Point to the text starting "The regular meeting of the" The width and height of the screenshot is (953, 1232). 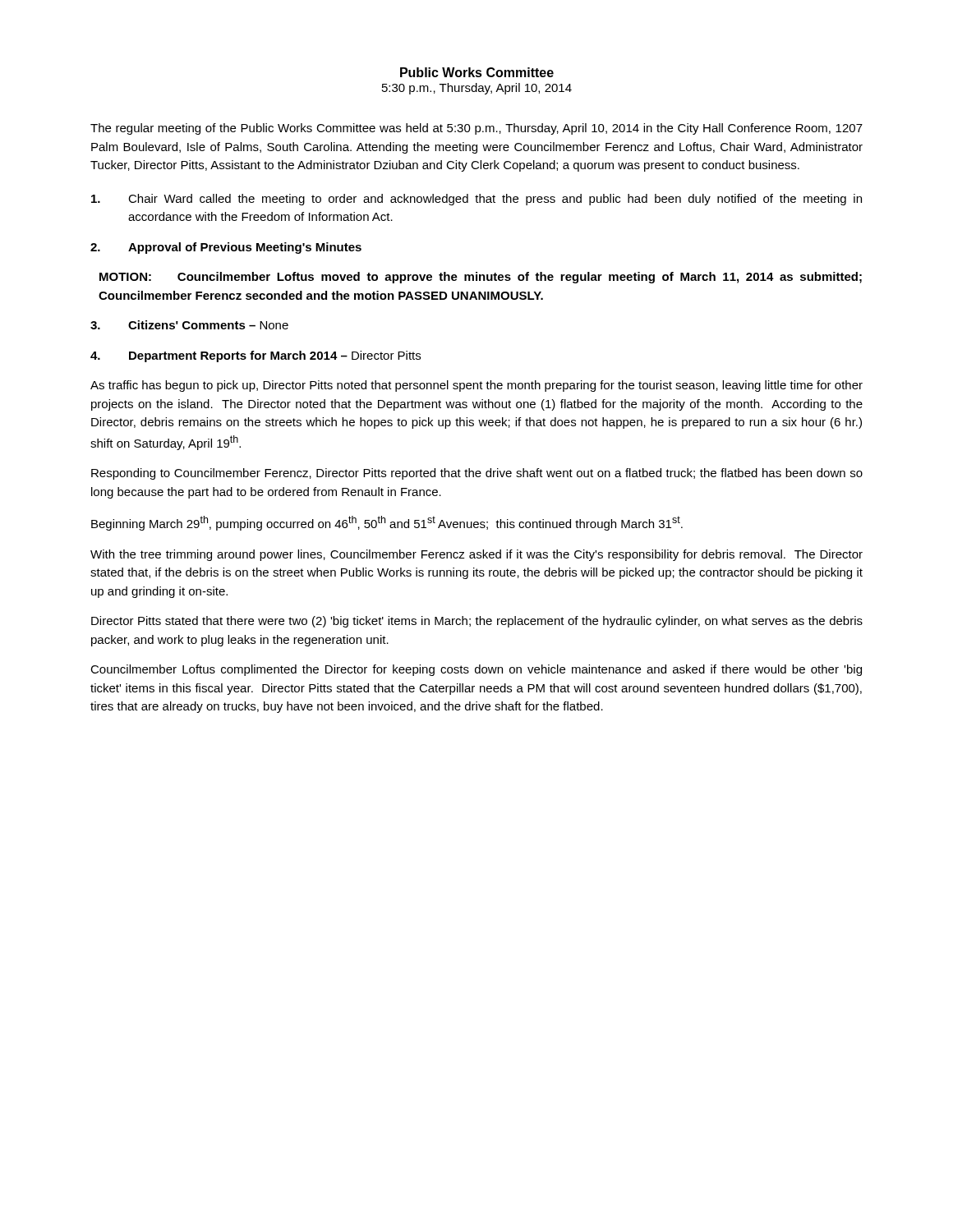pos(476,146)
